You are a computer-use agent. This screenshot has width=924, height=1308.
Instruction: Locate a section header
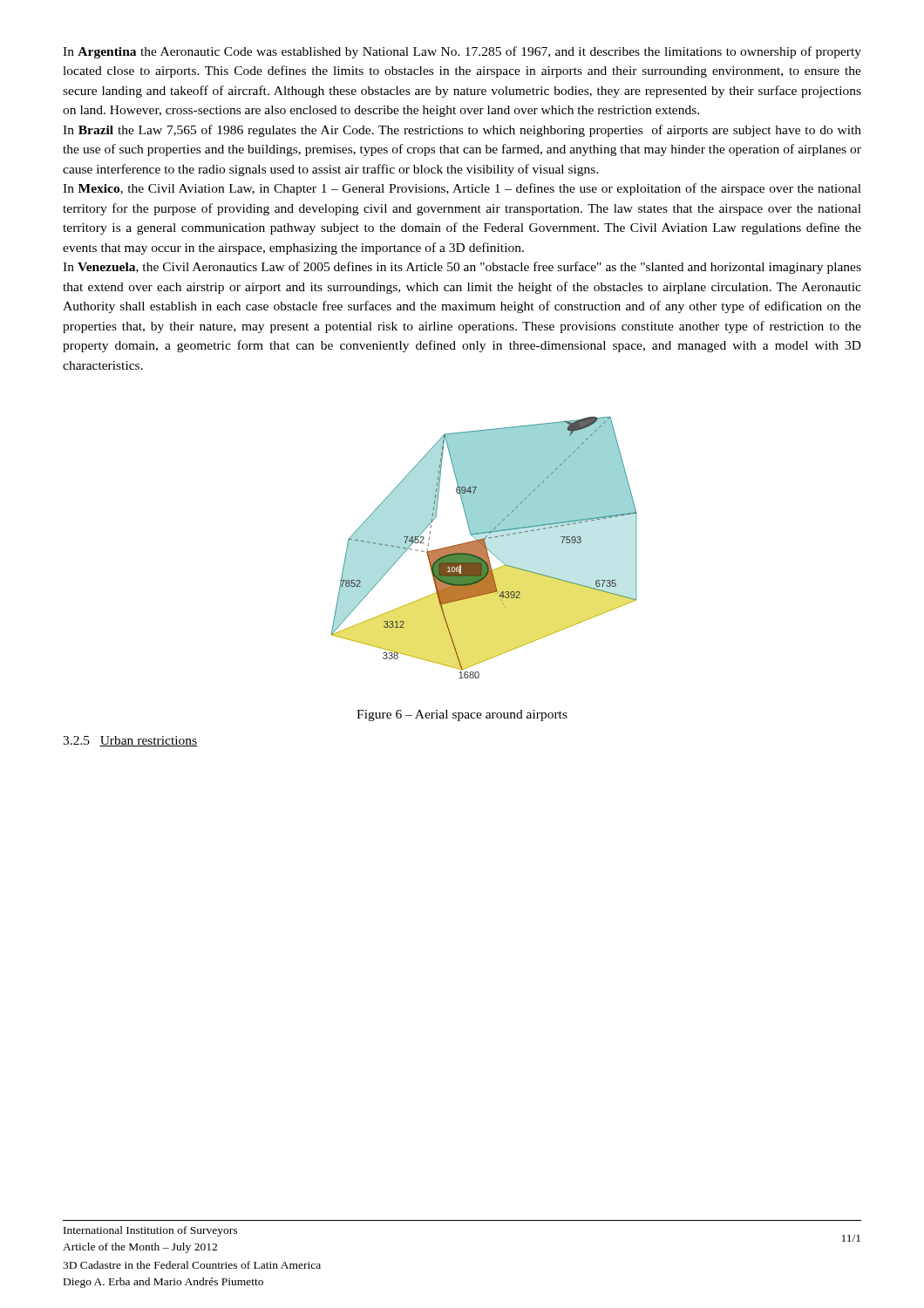click(130, 740)
